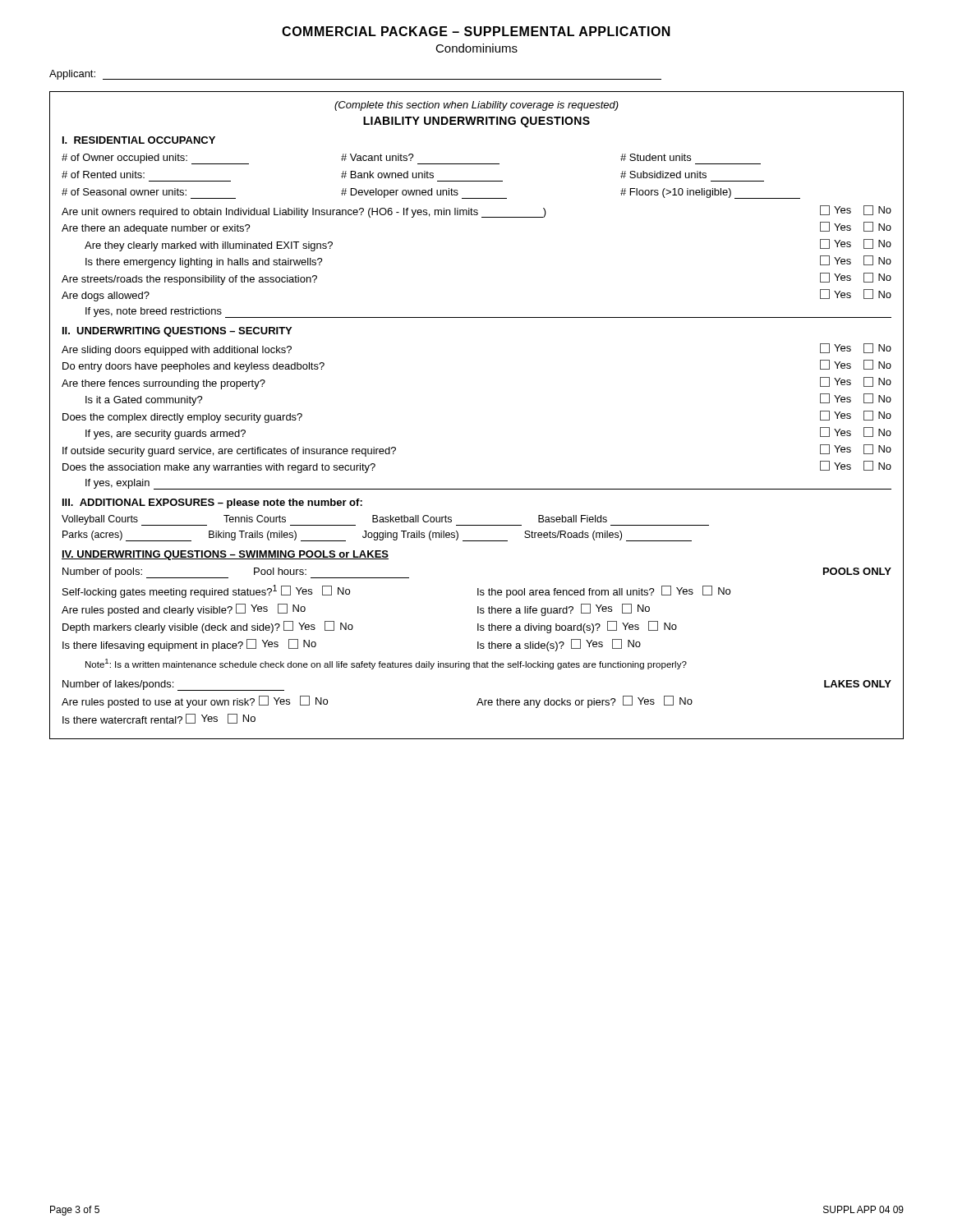Find the text block that reads "of Rented units: # Bank owned units"
The width and height of the screenshot is (953, 1232).
coord(476,175)
